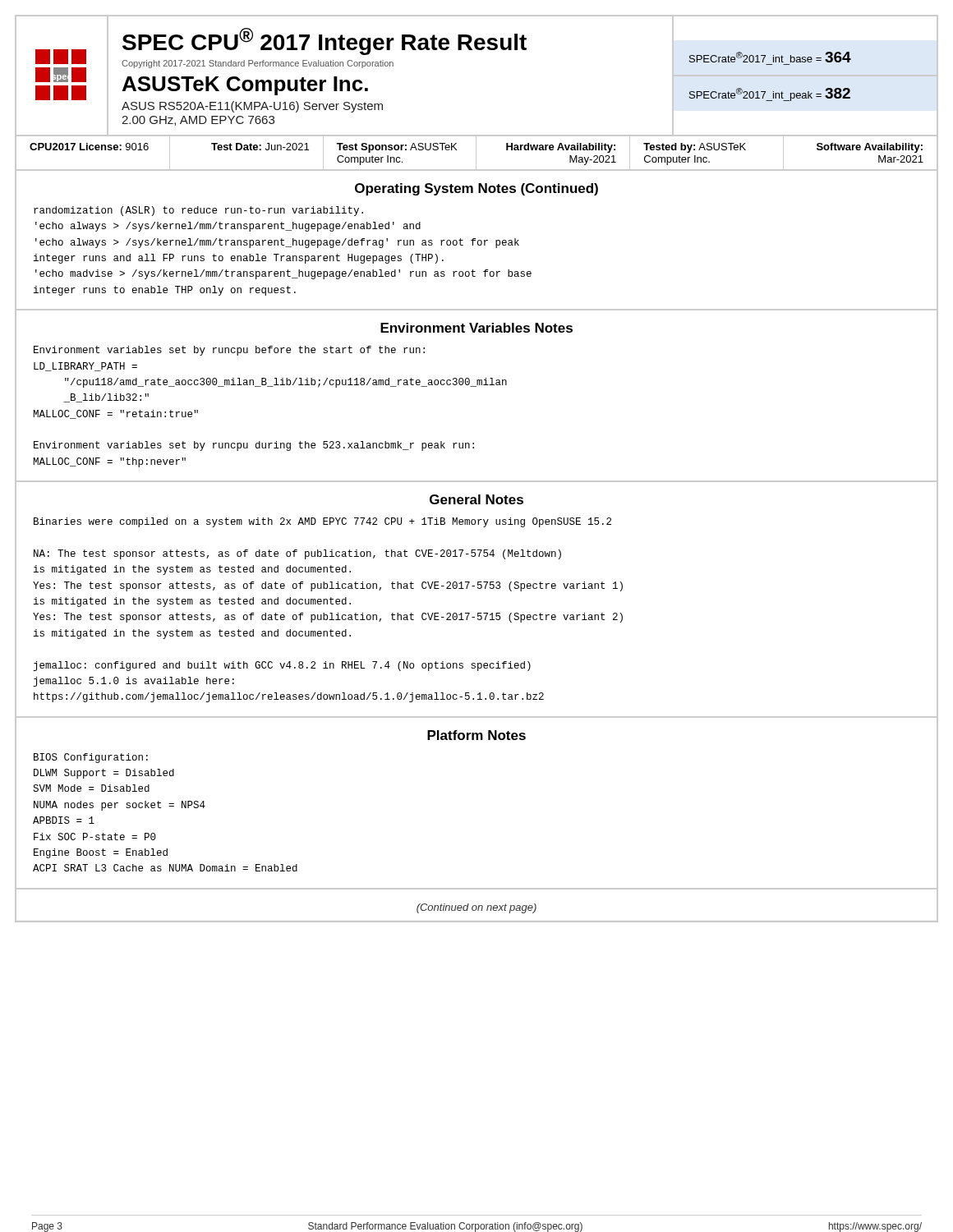
Task: Point to the block beginning "00 GHz, AMD"
Action: pyautogui.click(x=198, y=119)
